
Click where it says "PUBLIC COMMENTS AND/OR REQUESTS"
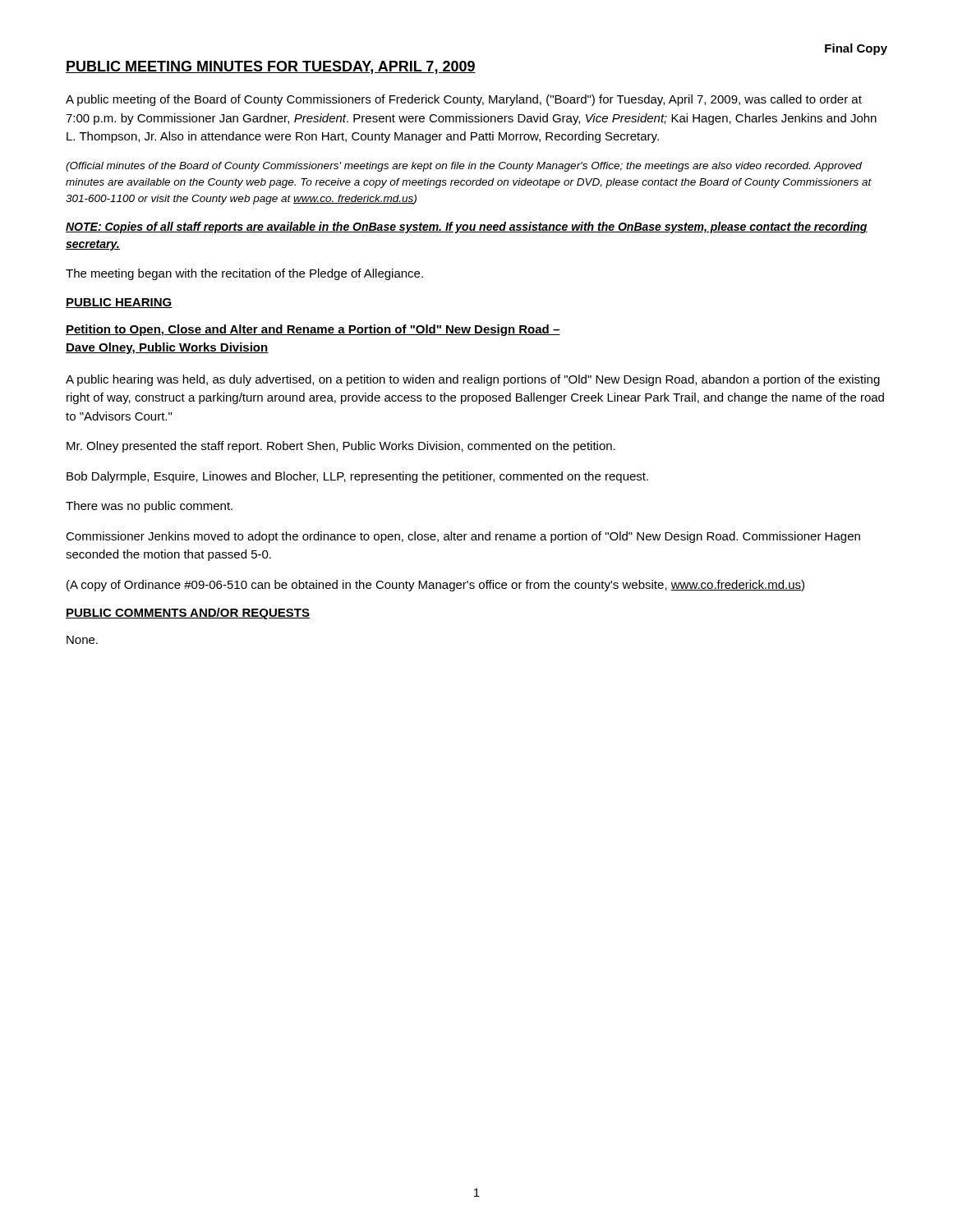tap(188, 612)
